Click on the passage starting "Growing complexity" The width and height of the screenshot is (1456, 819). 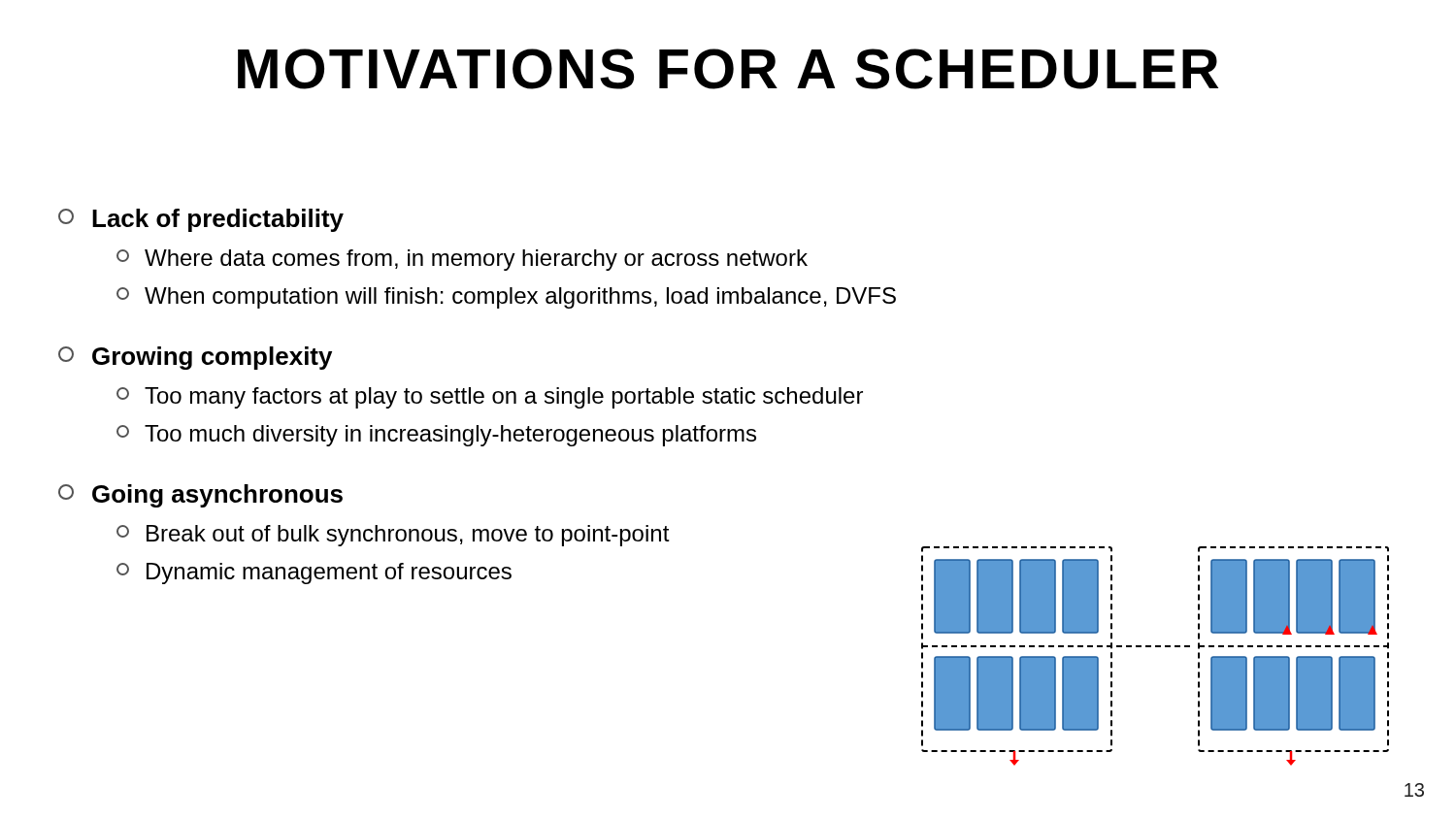point(195,356)
